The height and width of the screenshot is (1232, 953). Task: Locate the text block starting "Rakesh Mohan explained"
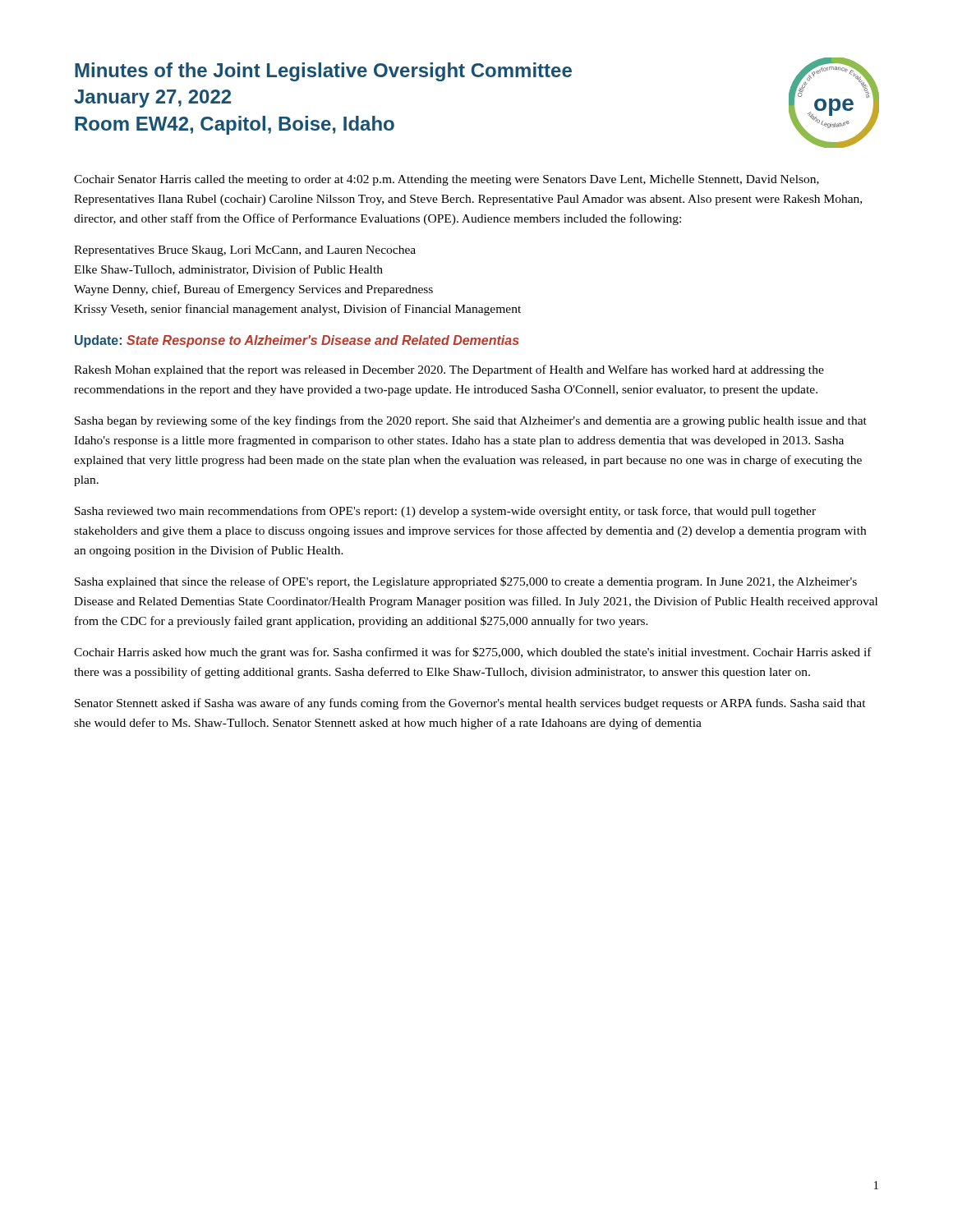[x=449, y=379]
